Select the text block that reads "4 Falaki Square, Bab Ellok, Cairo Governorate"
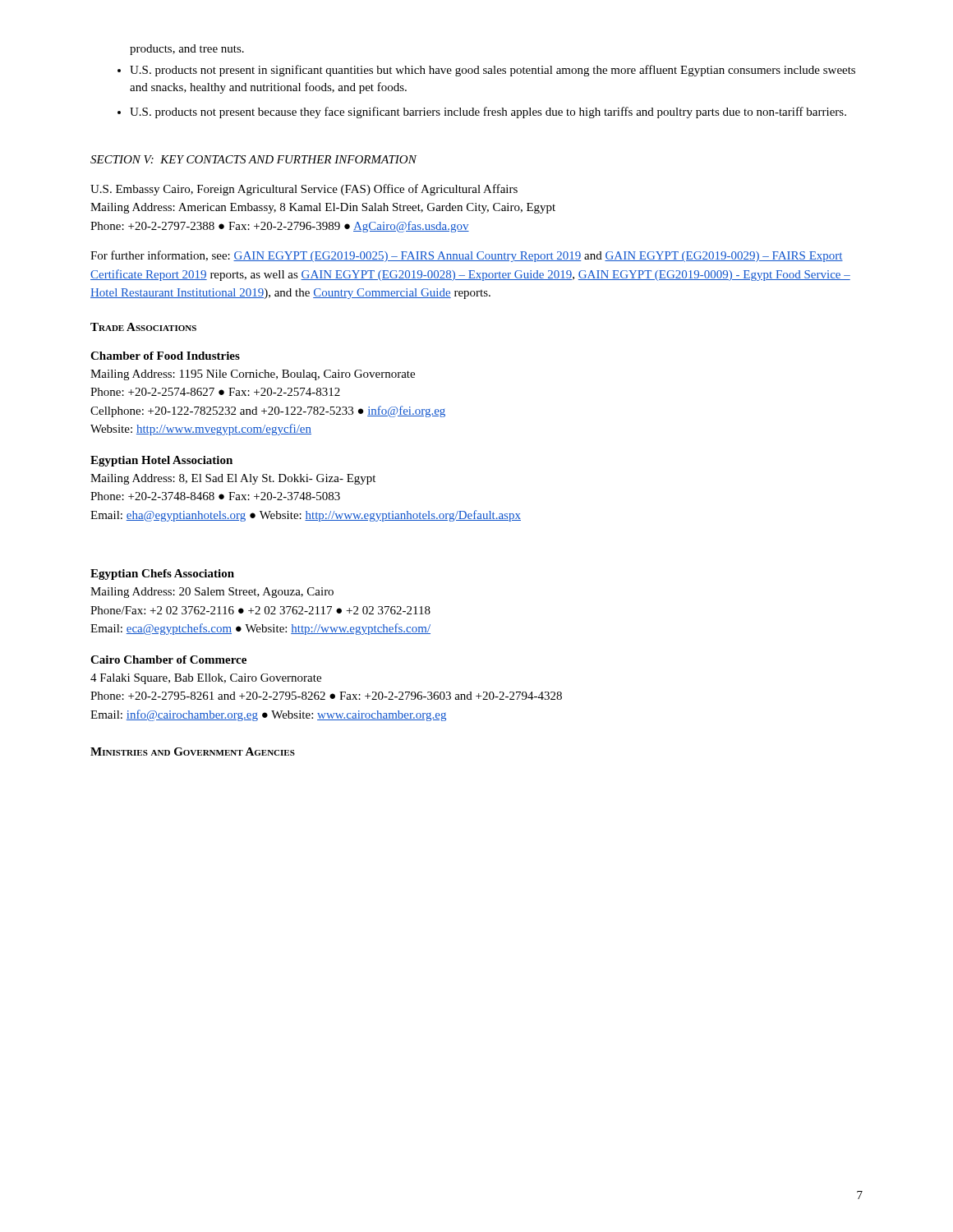The height and width of the screenshot is (1232, 953). tap(326, 696)
